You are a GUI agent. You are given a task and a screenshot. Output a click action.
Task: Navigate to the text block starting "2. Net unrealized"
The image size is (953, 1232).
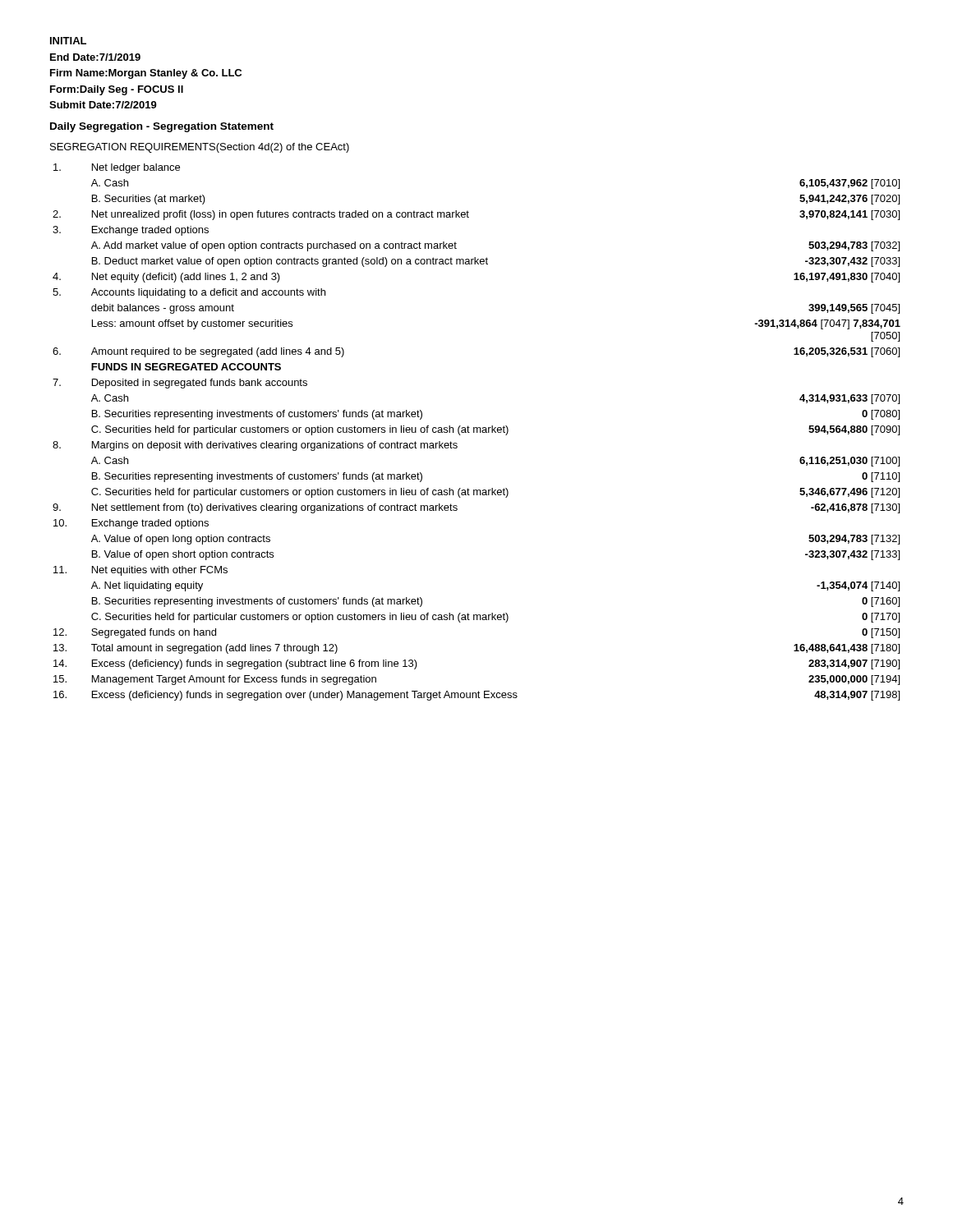click(476, 214)
